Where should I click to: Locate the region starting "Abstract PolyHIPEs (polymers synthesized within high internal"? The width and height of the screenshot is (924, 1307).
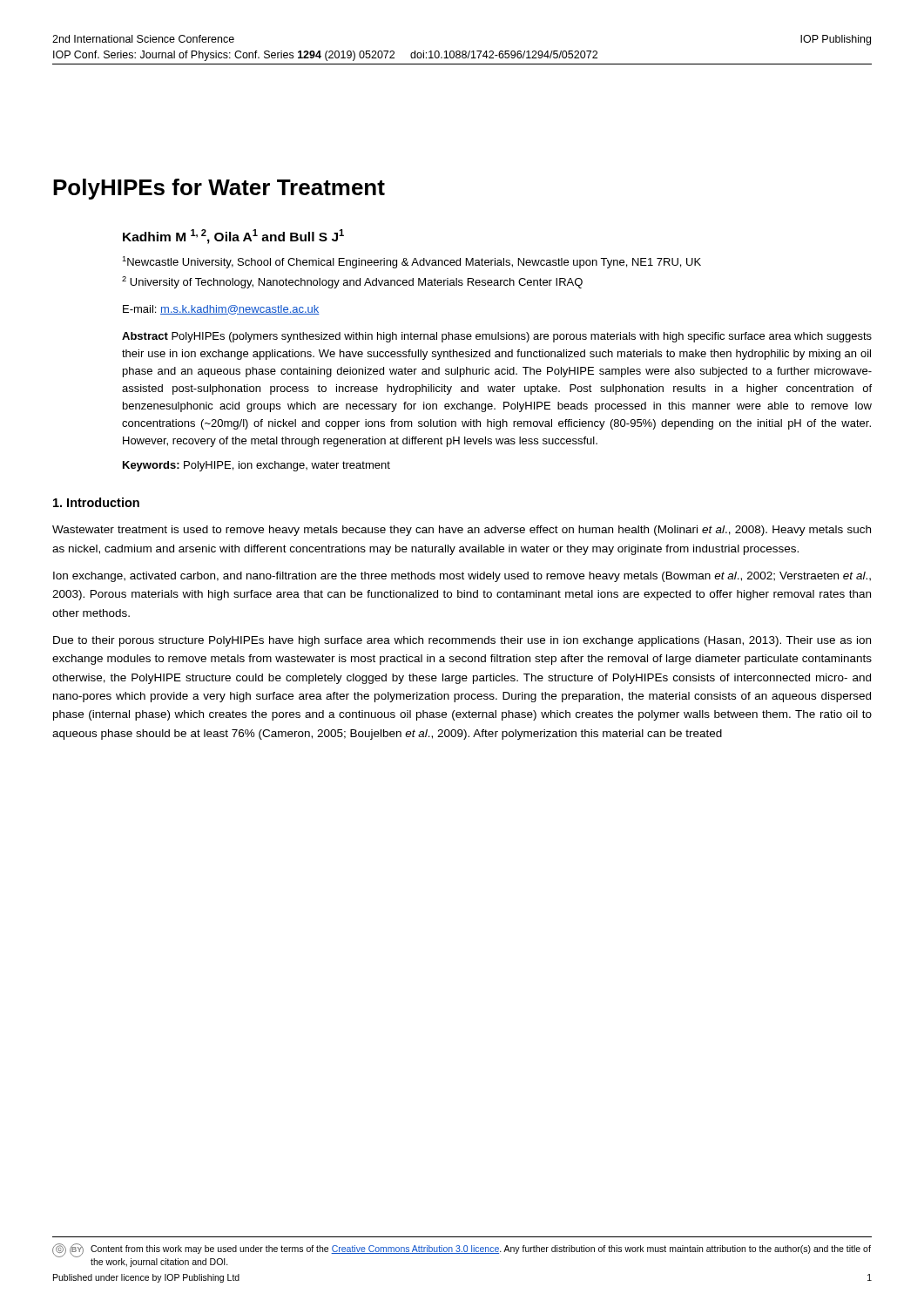click(x=497, y=389)
